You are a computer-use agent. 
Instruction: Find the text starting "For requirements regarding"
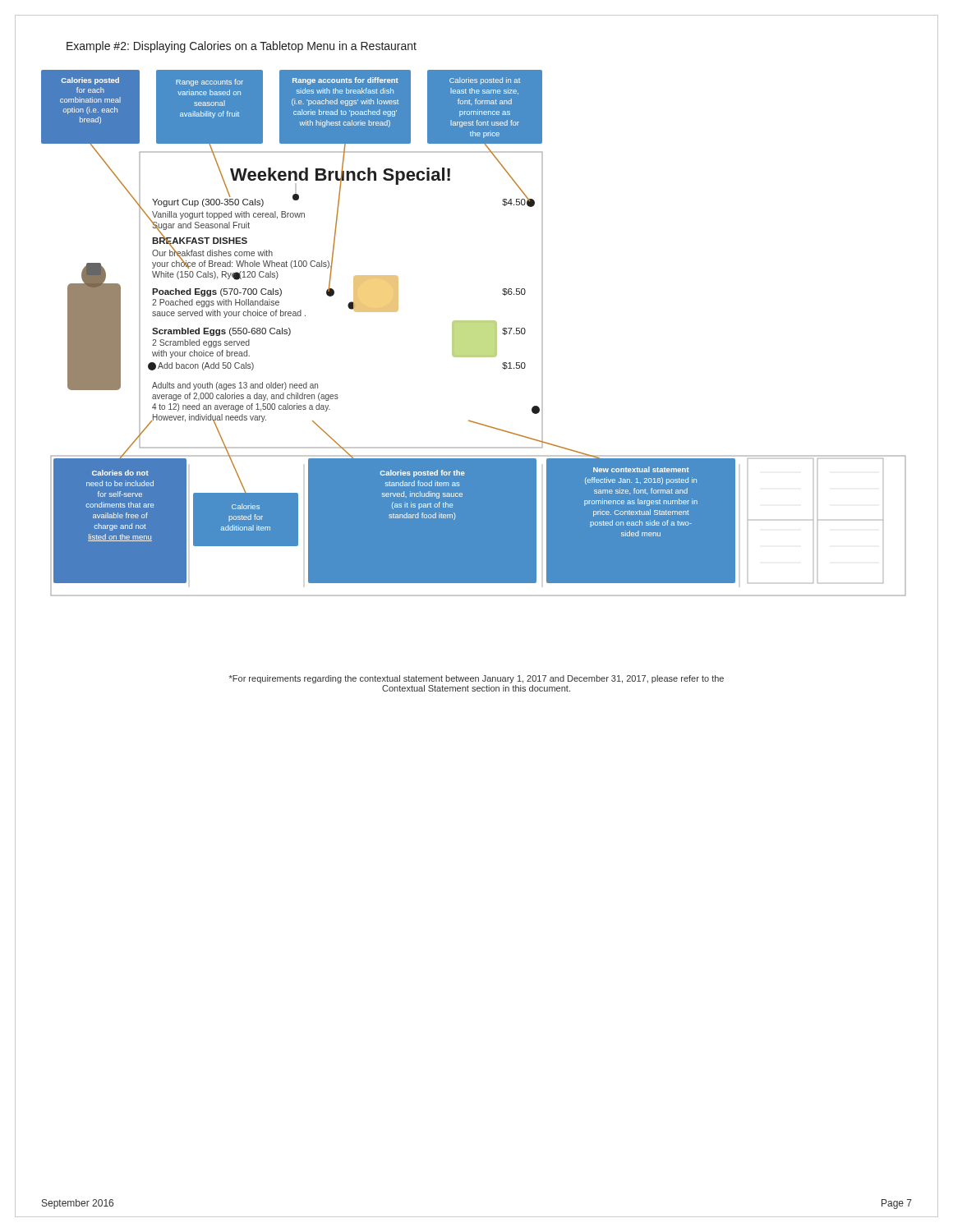(x=476, y=683)
